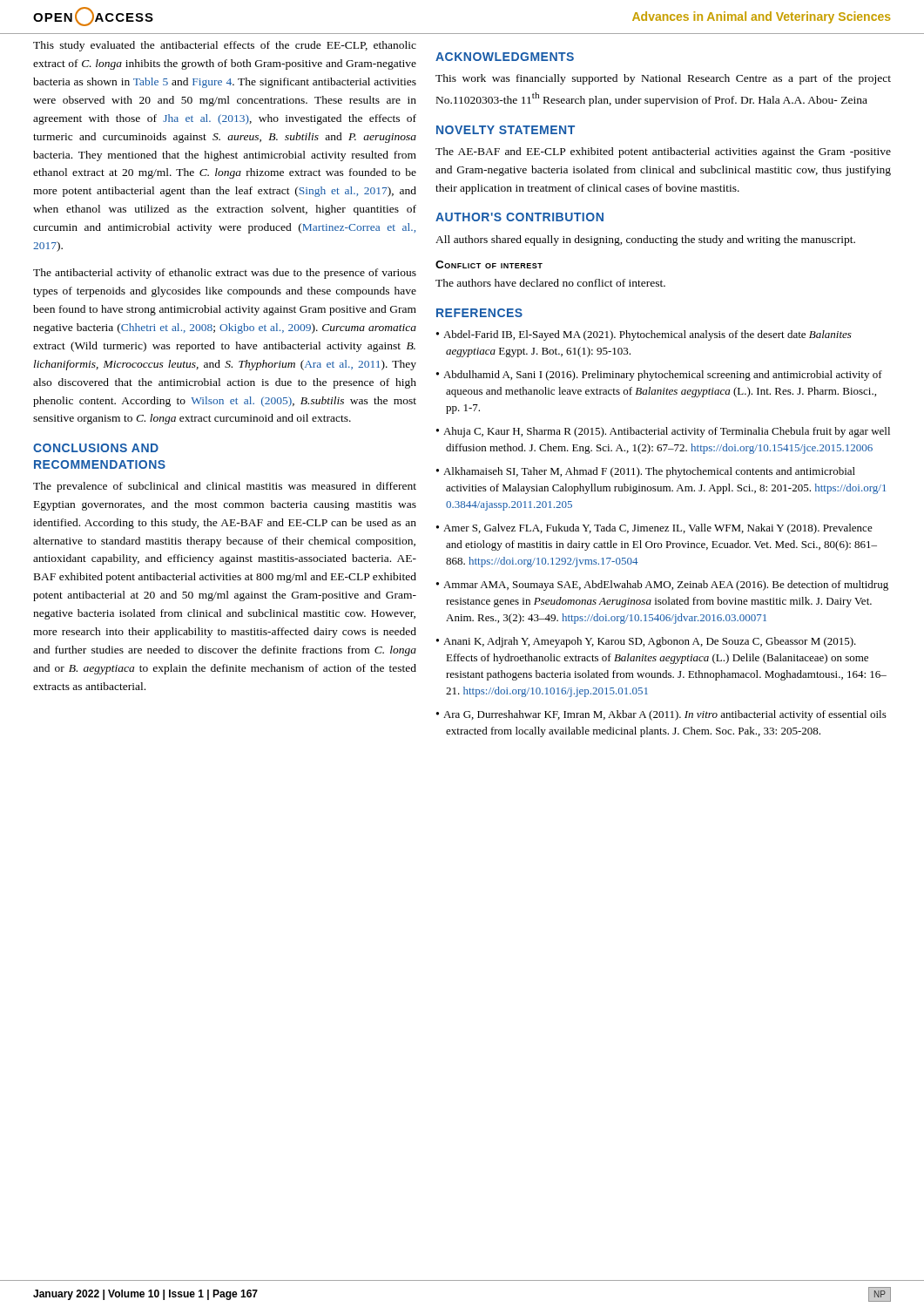The image size is (924, 1307).
Task: Find the text block that says "This work was financially supported by National"
Action: click(x=663, y=90)
